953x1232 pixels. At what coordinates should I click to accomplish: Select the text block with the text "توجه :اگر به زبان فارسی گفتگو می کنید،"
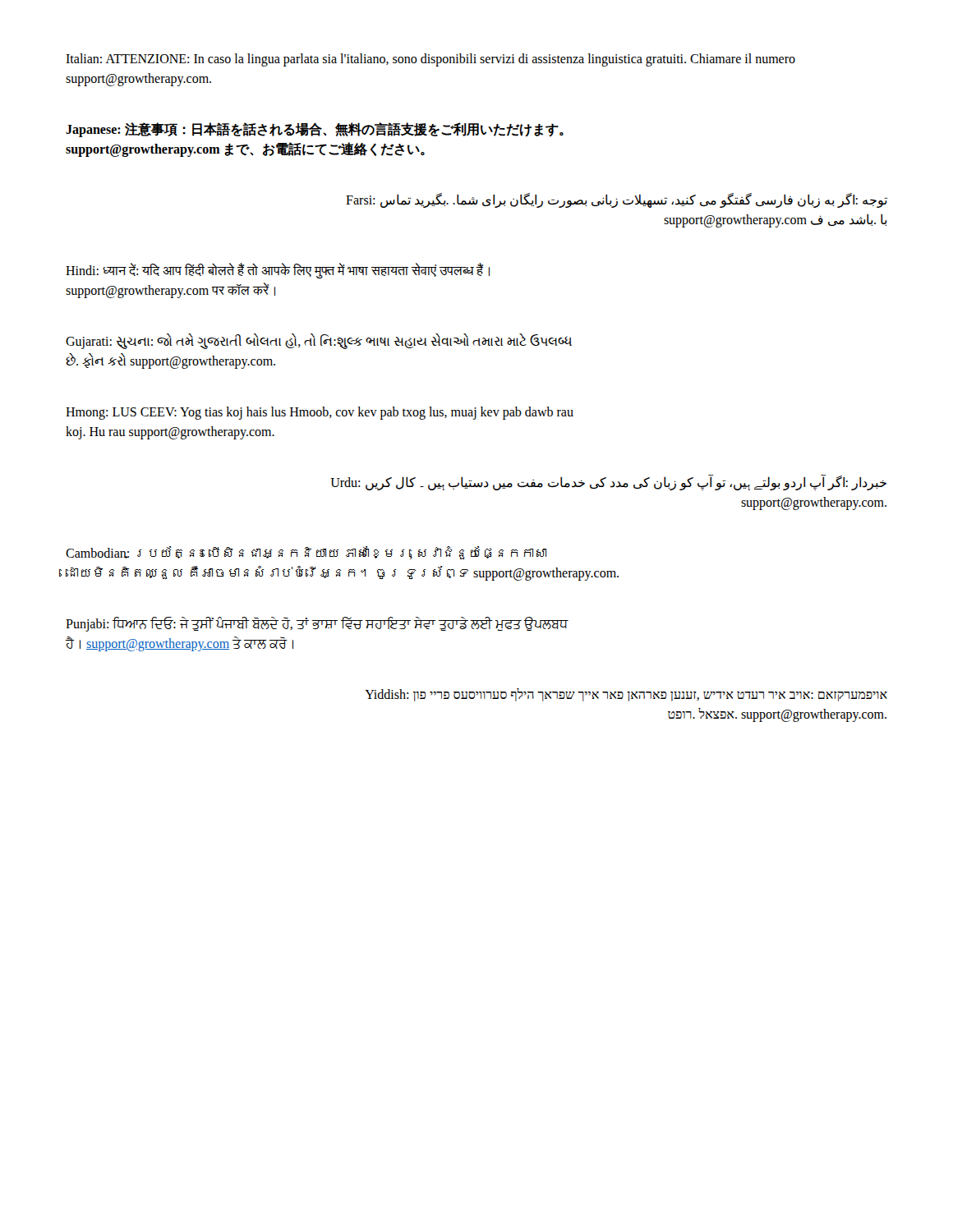(617, 210)
